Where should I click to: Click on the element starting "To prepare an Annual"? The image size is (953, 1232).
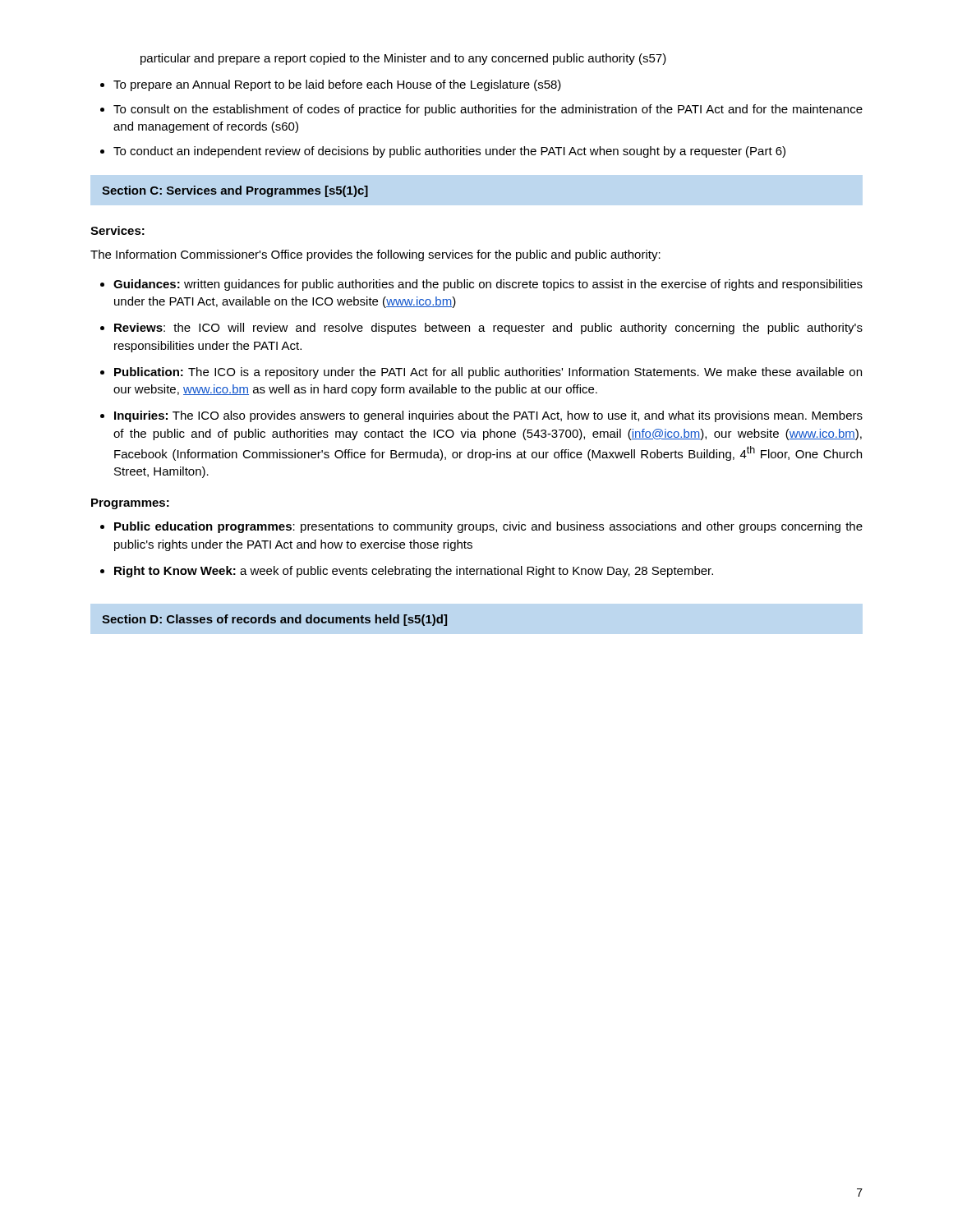coord(488,84)
